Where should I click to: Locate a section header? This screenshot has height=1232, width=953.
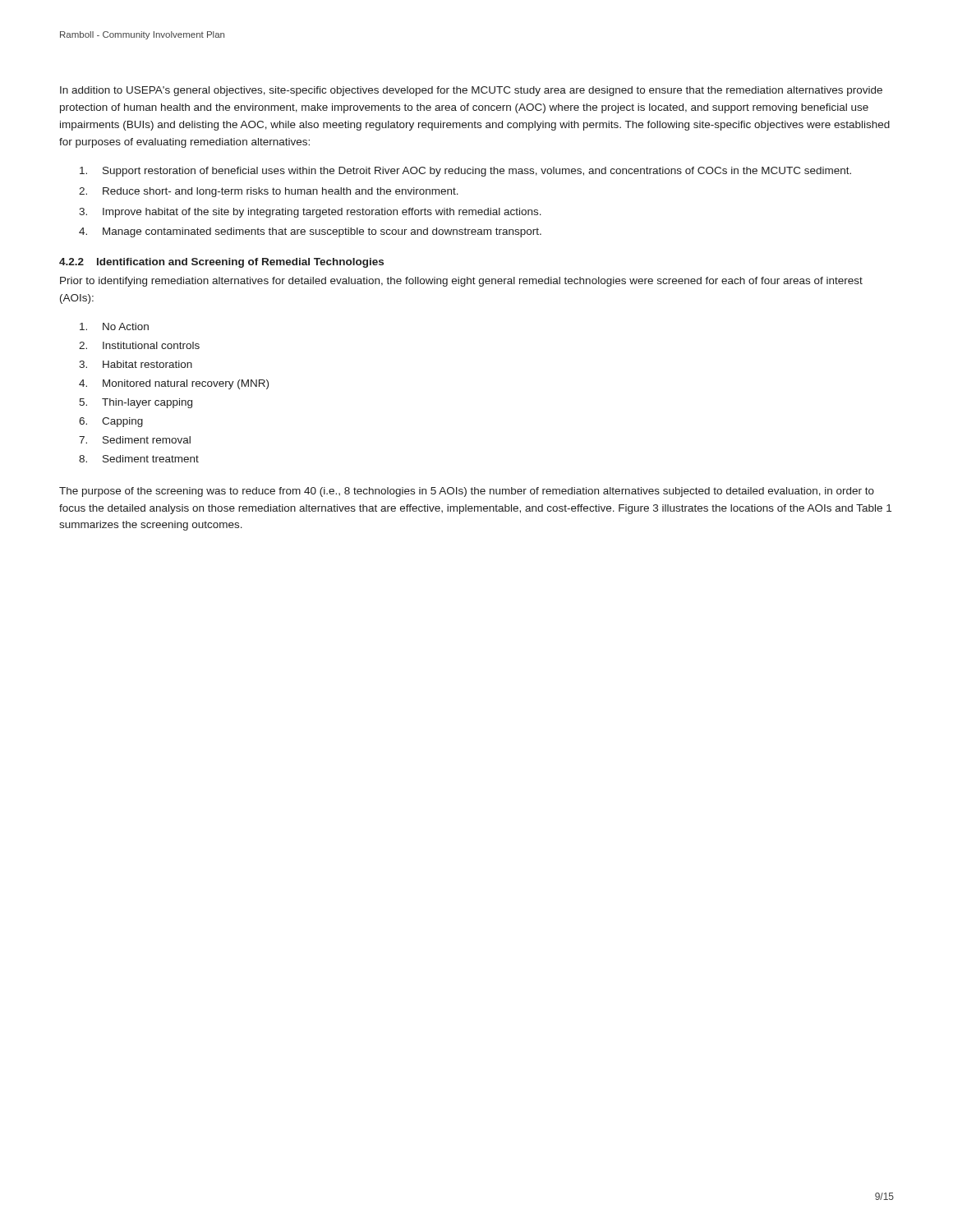pos(222,262)
